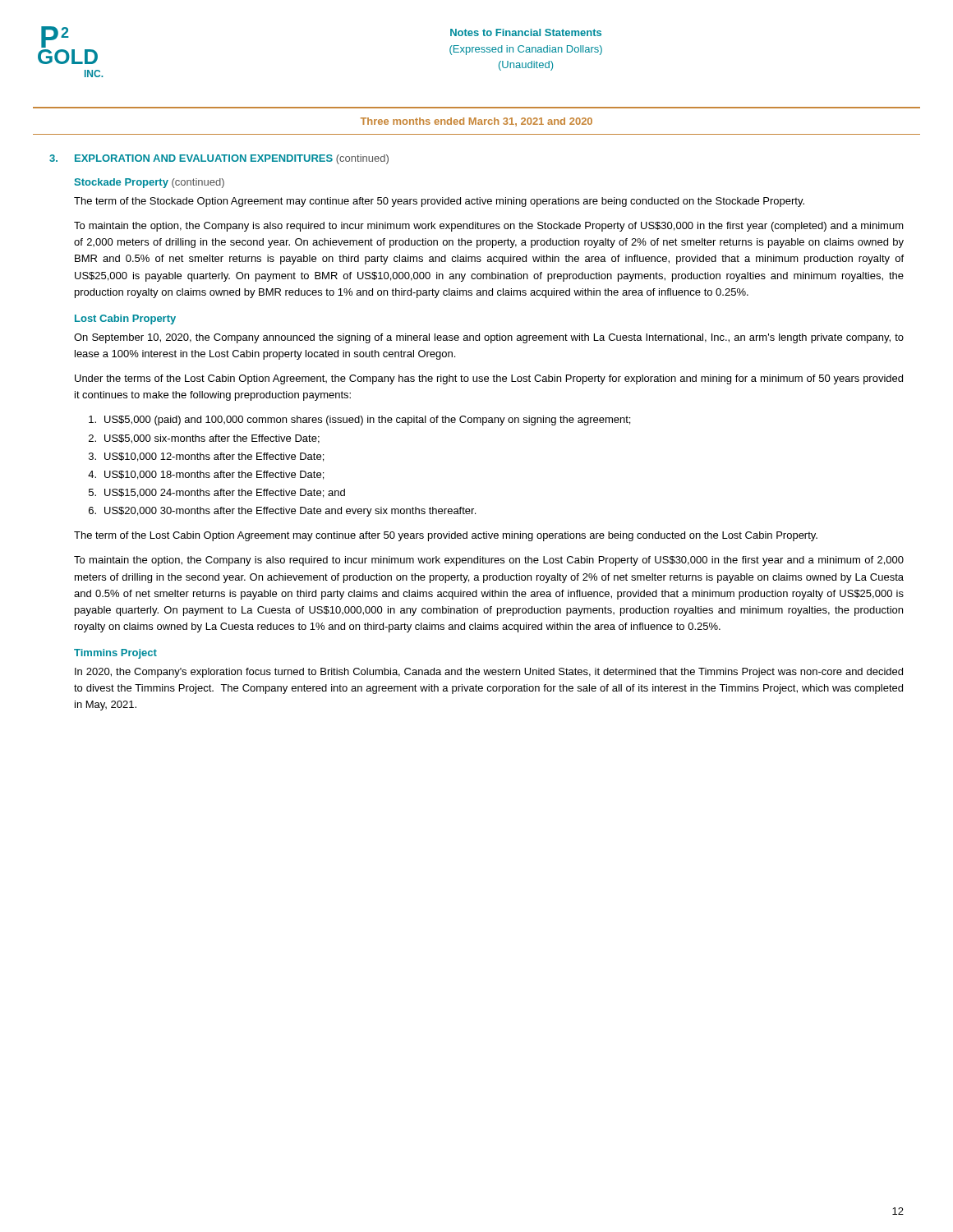Find the block on this page that starts "Under the terms of"
The image size is (953, 1232).
[489, 387]
